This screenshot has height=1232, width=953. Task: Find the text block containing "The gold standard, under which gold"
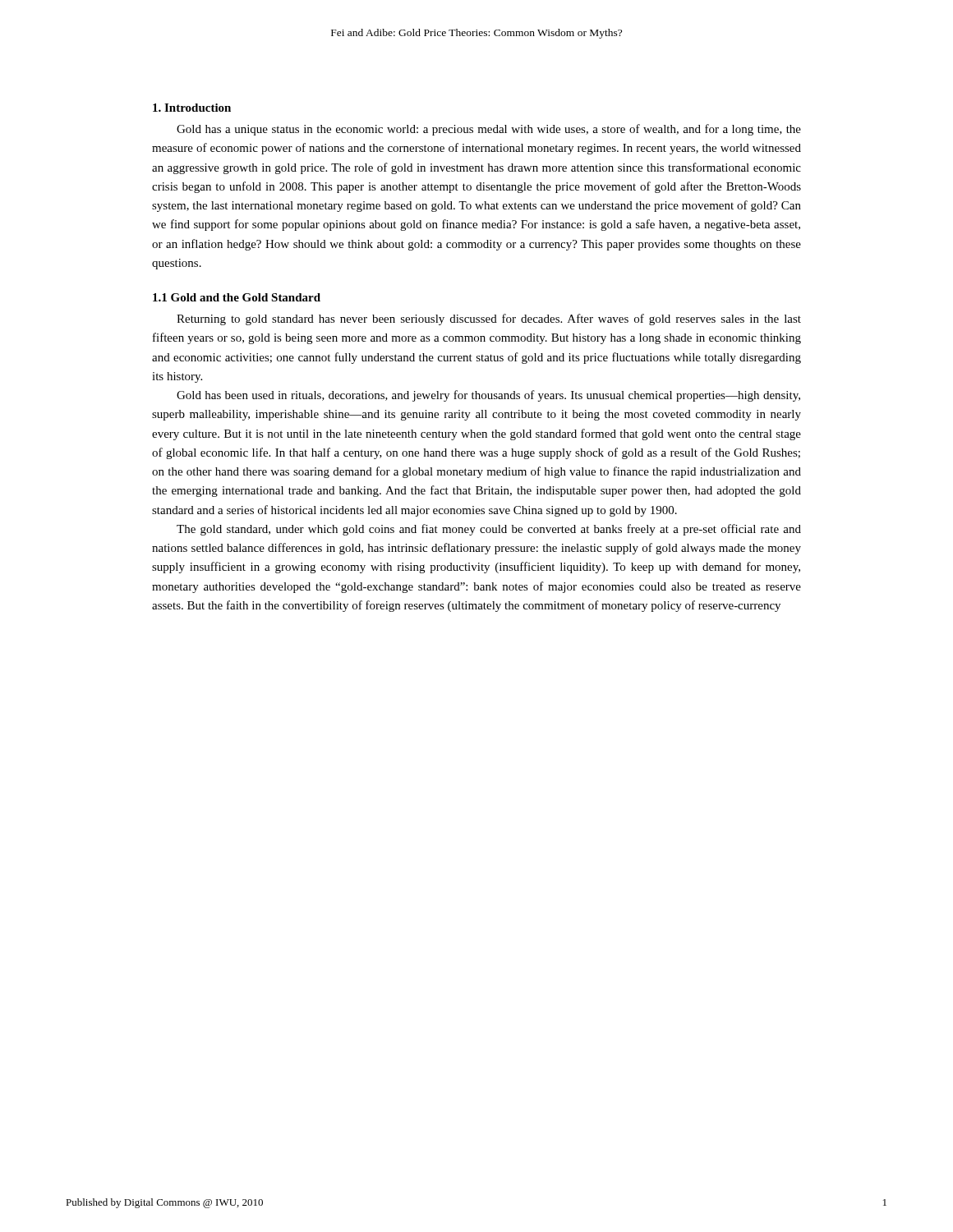(476, 567)
